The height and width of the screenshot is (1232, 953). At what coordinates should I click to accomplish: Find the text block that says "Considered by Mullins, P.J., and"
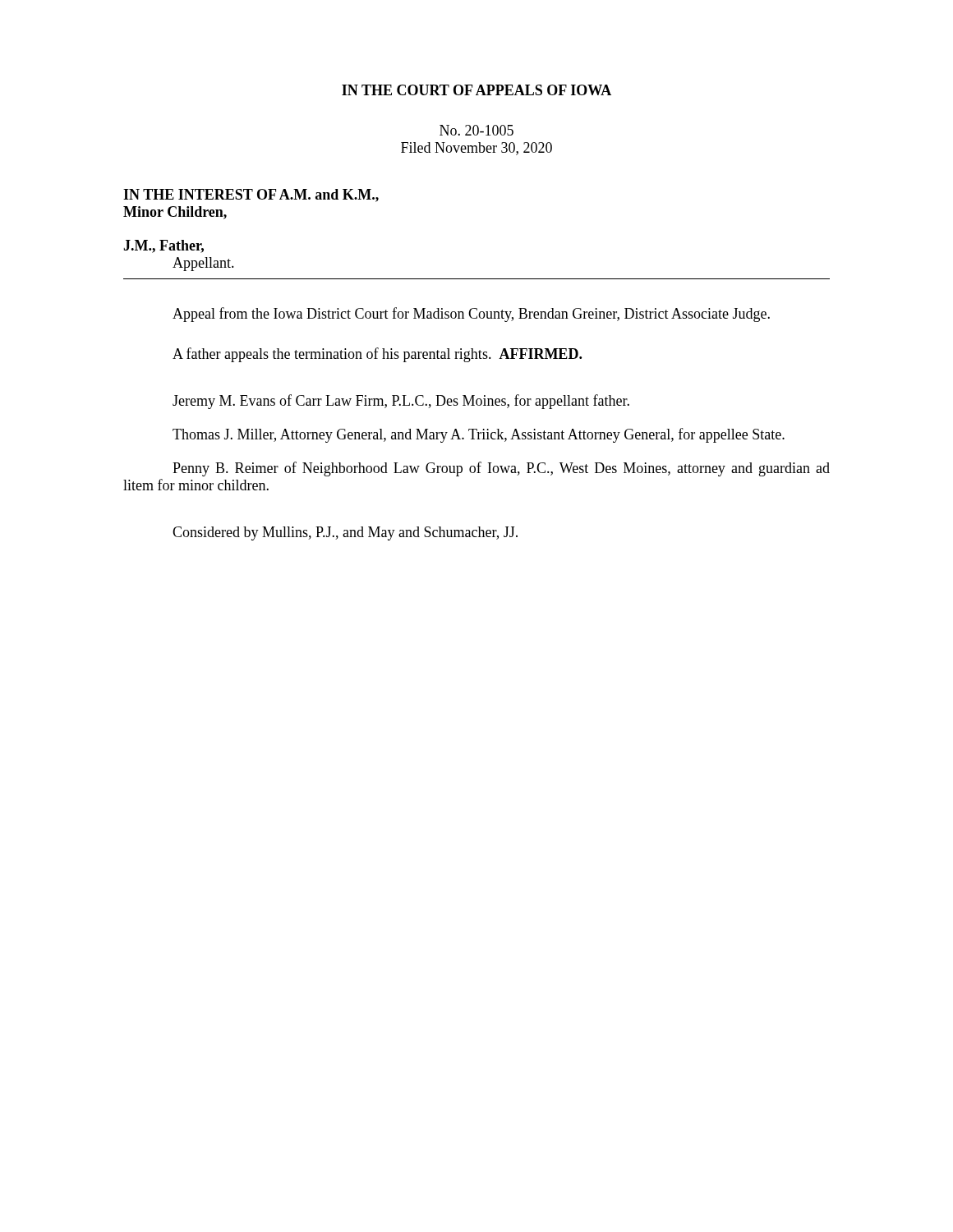coord(346,532)
